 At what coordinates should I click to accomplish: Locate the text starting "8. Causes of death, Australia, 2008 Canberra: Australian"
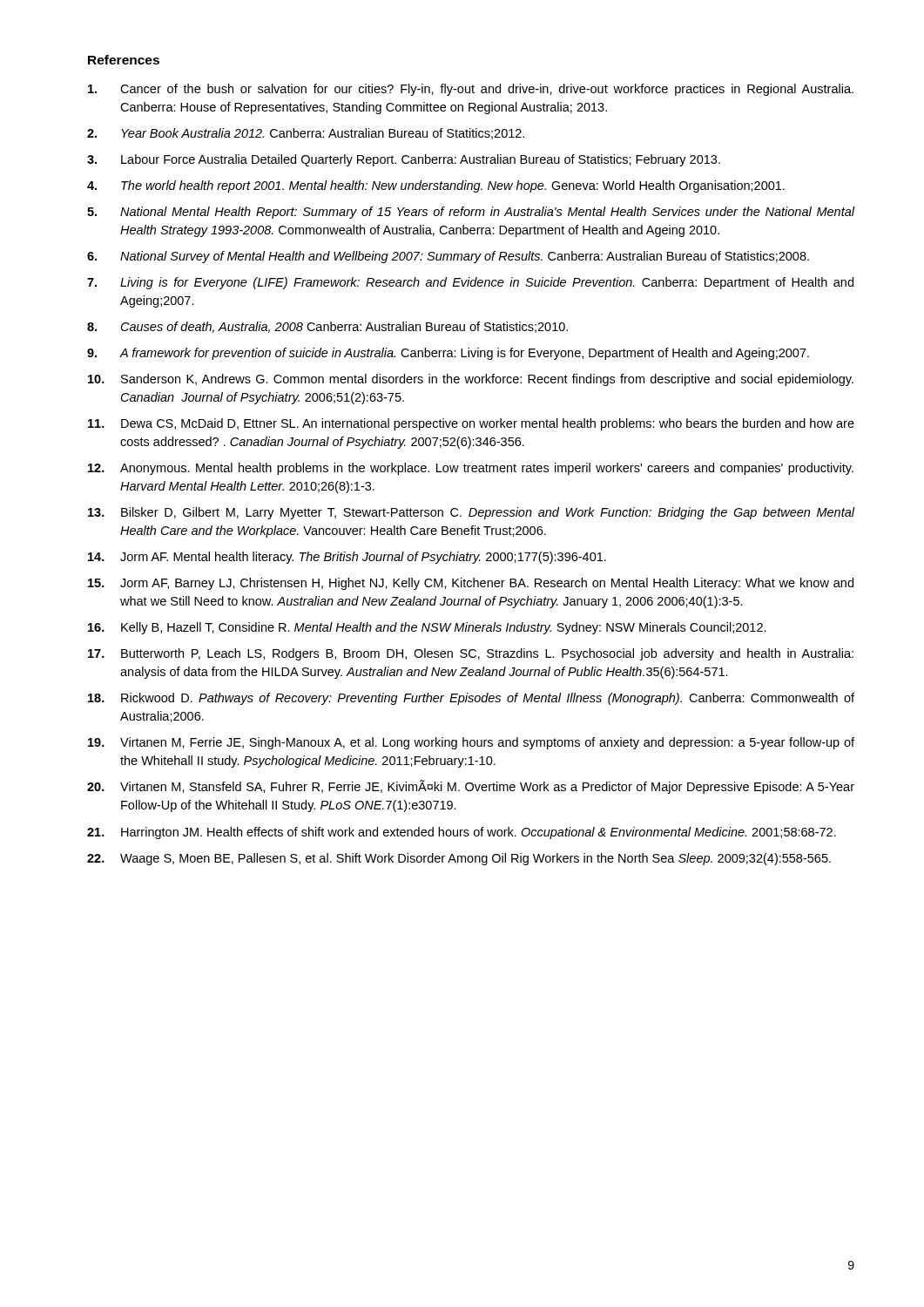(x=471, y=327)
